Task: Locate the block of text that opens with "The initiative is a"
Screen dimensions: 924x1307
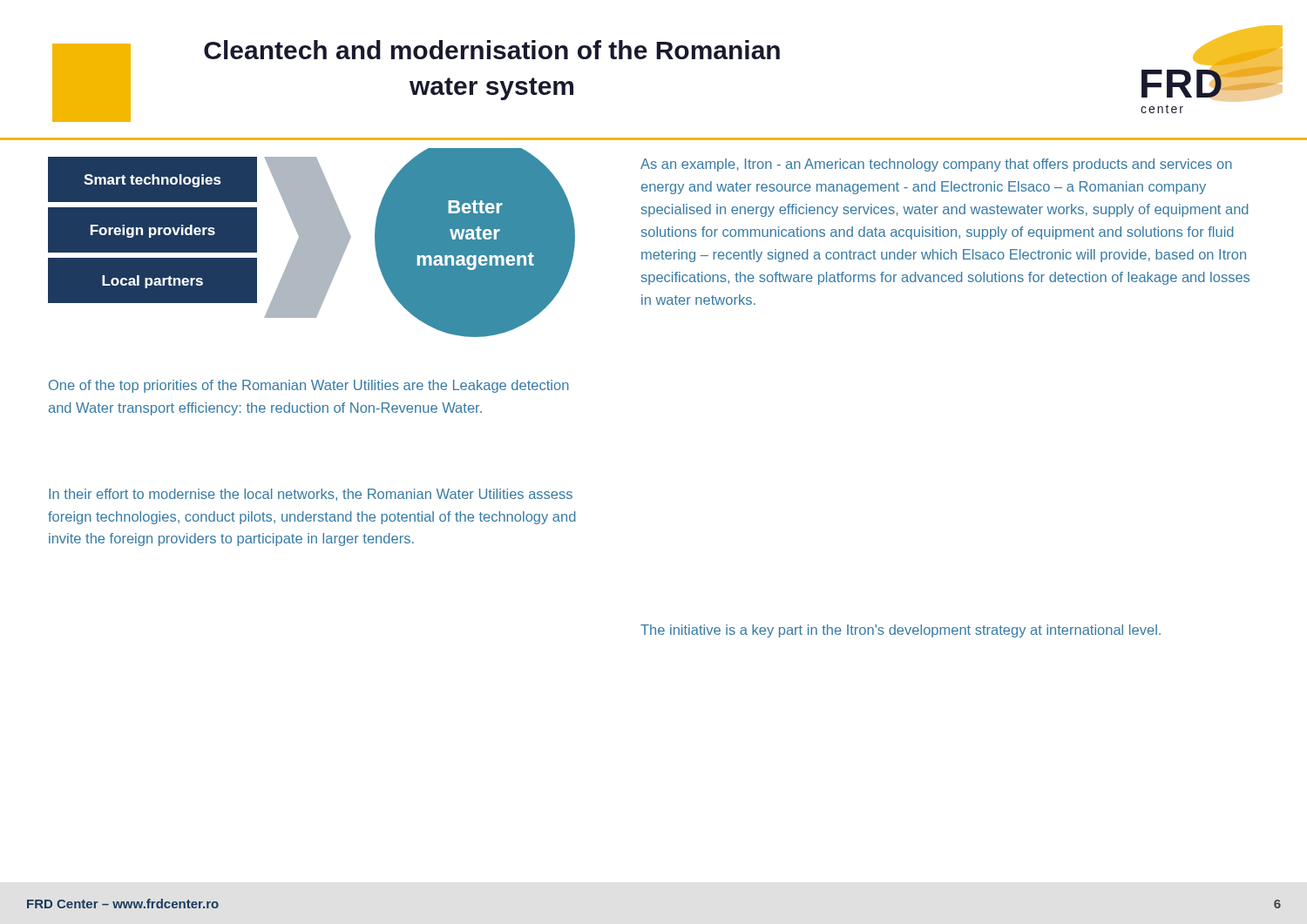Action: 952,630
